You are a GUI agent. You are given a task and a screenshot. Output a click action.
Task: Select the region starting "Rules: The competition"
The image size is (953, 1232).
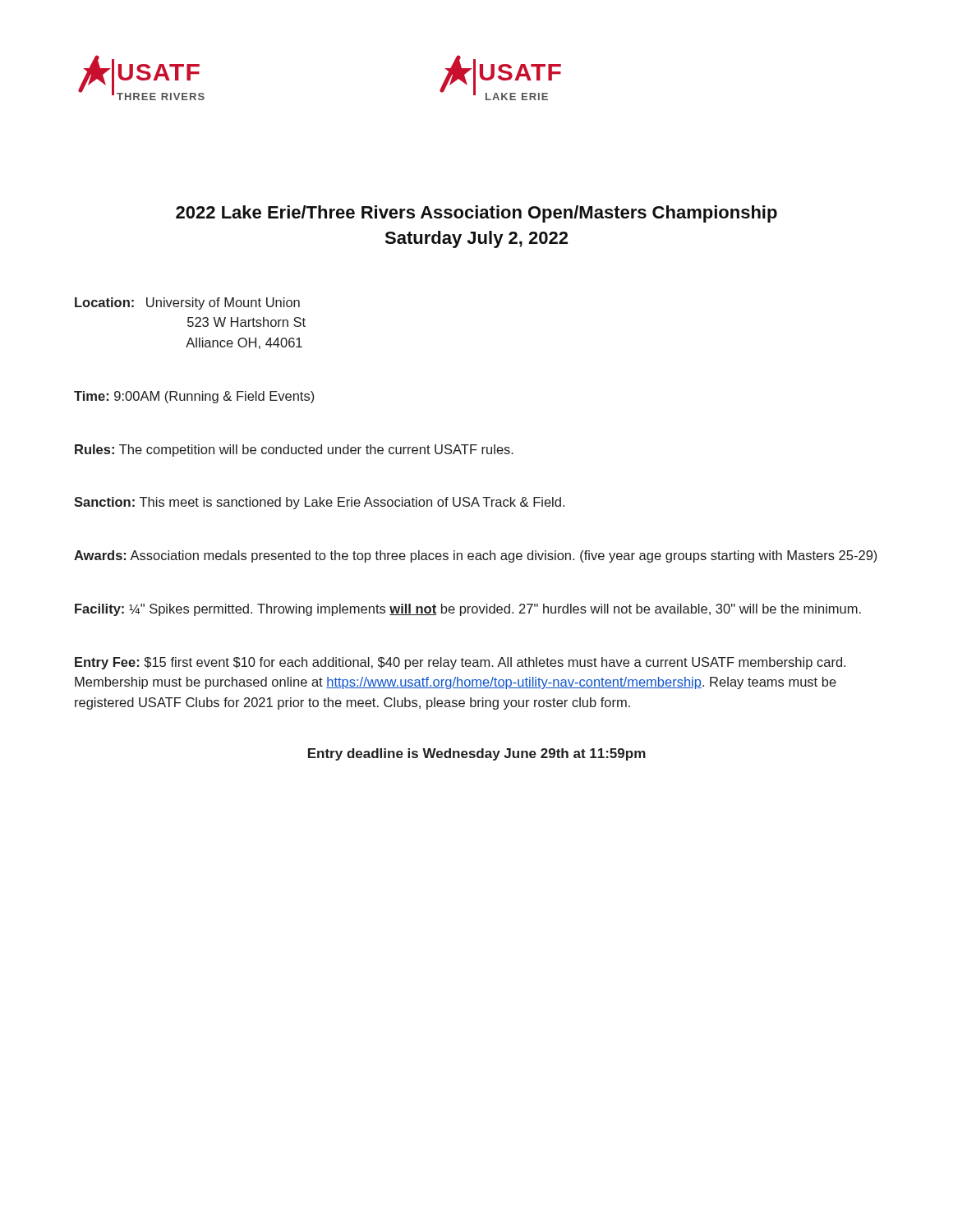pyautogui.click(x=476, y=449)
